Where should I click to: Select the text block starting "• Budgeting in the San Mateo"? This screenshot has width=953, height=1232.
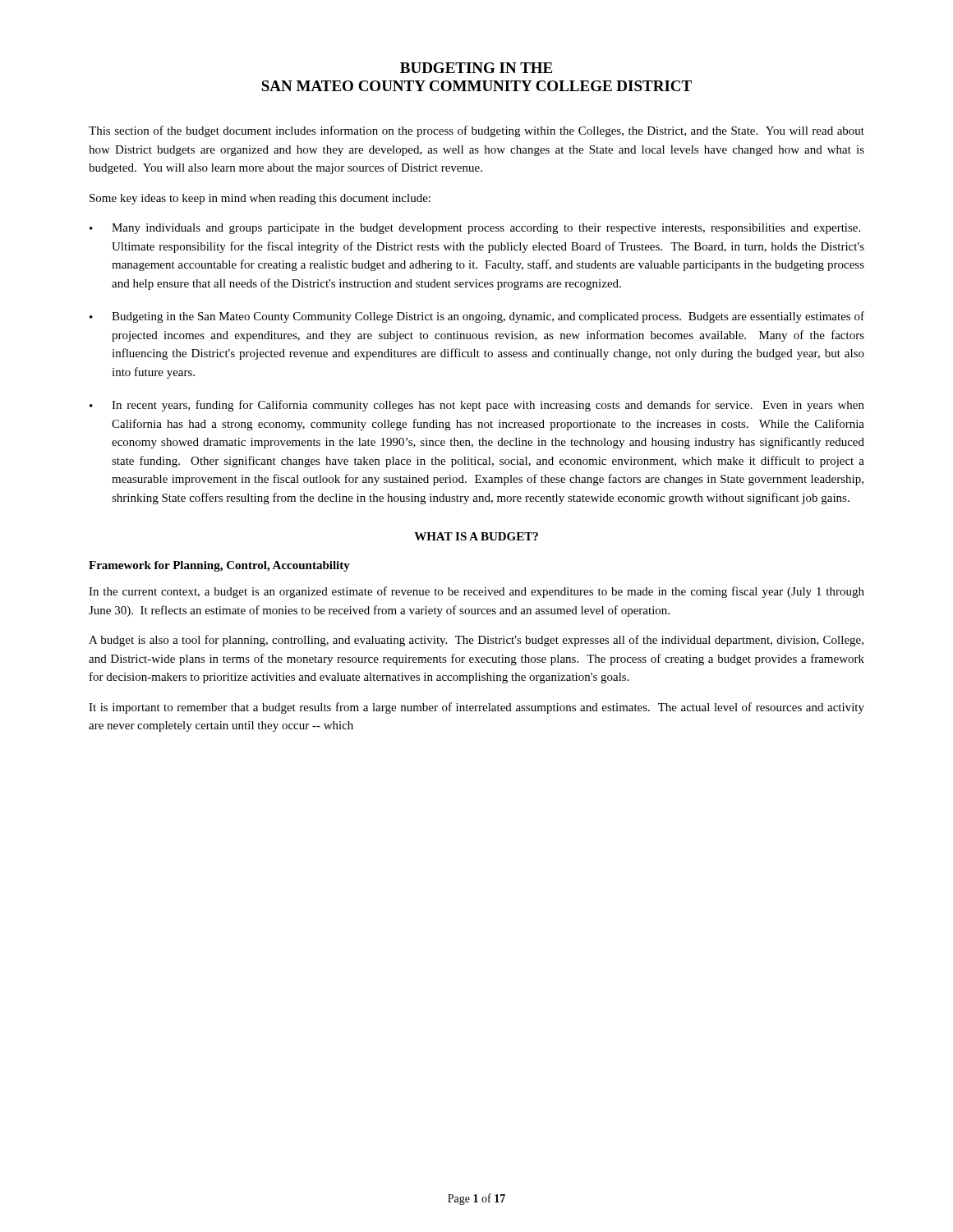tap(476, 344)
